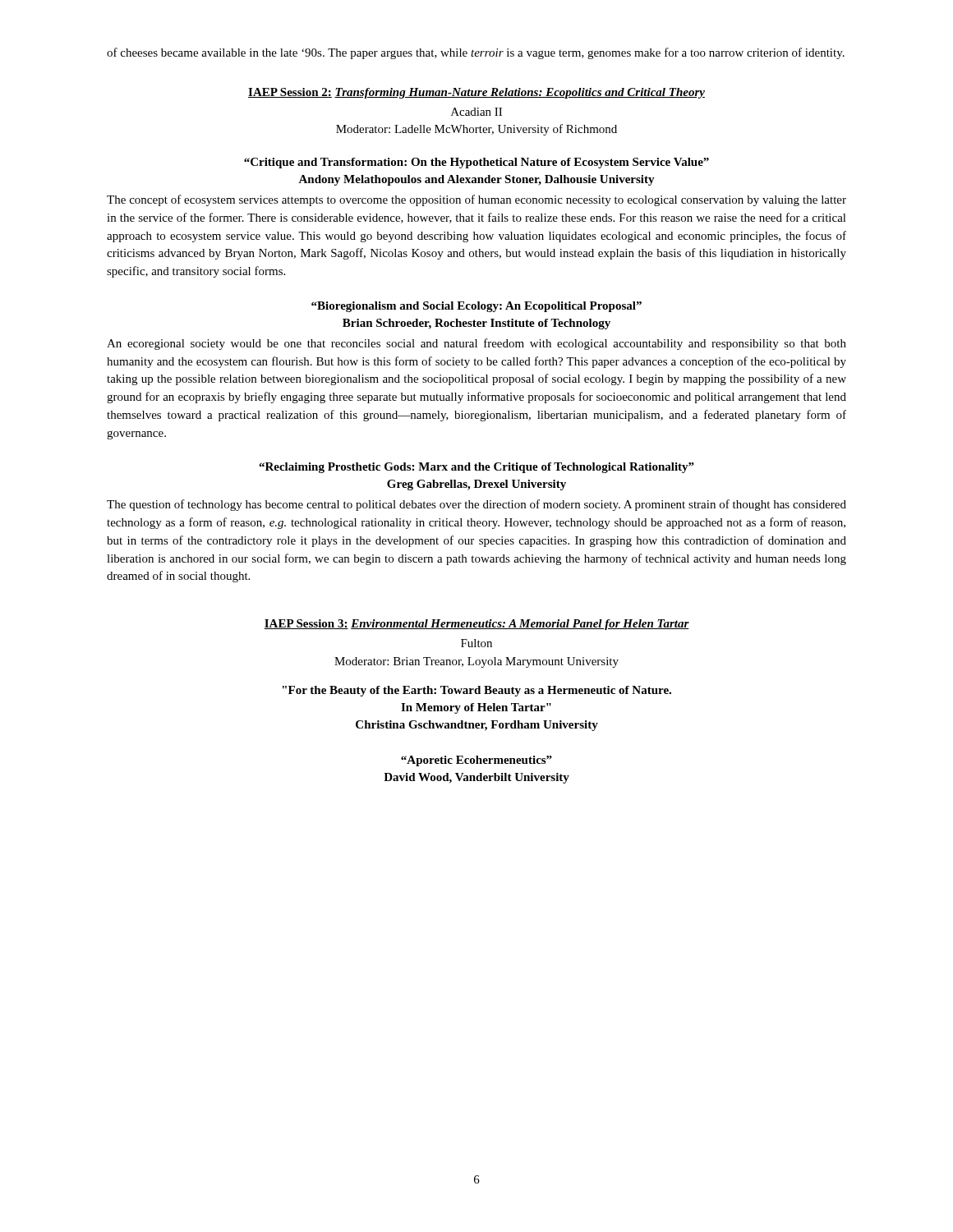Screen dimensions: 1232x953
Task: Point to the text block starting "of cheeses became available in"
Action: [x=476, y=53]
